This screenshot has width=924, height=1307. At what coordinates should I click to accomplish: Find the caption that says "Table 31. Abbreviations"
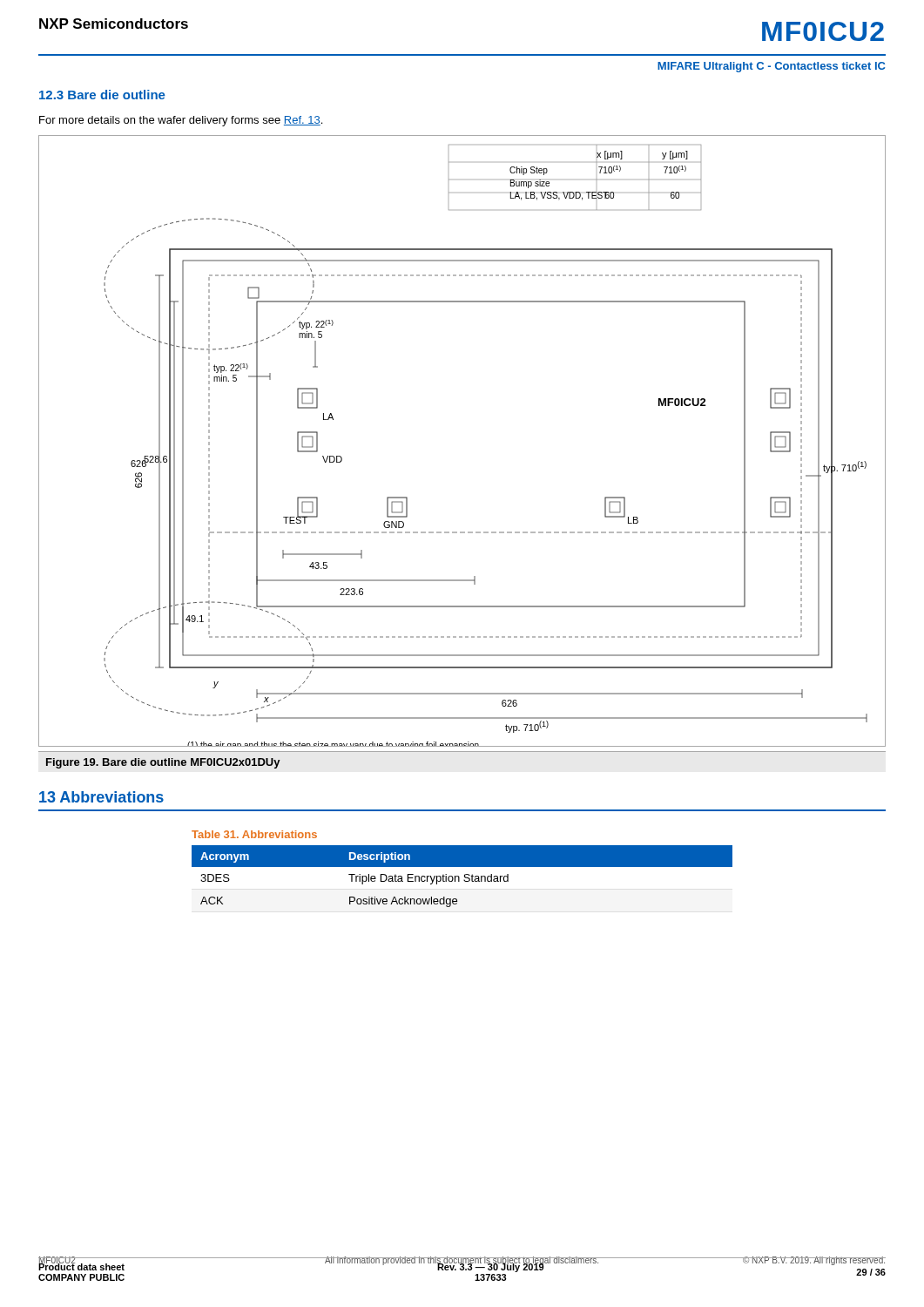click(x=255, y=834)
